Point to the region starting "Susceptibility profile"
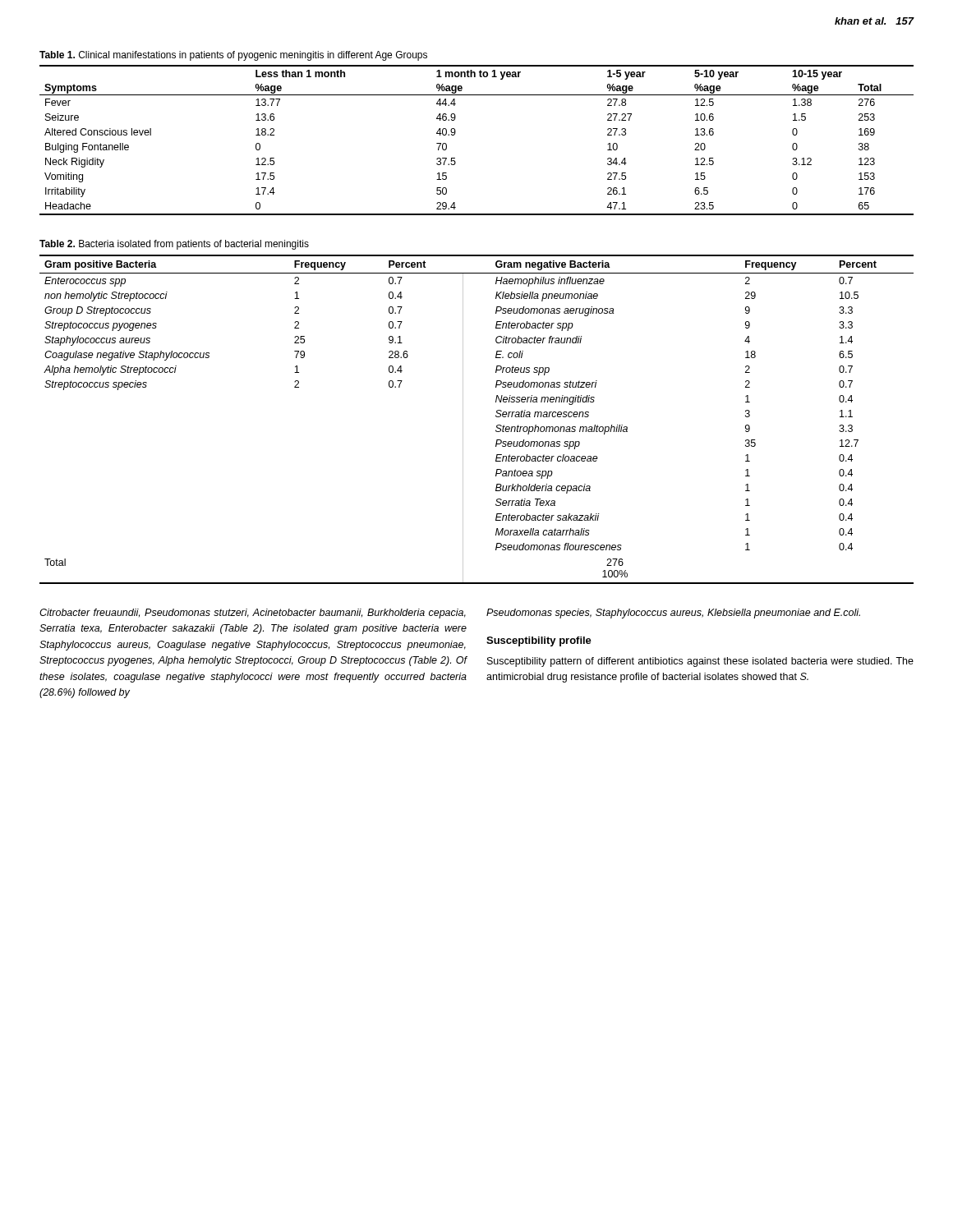Viewport: 953px width, 1232px height. (x=539, y=641)
